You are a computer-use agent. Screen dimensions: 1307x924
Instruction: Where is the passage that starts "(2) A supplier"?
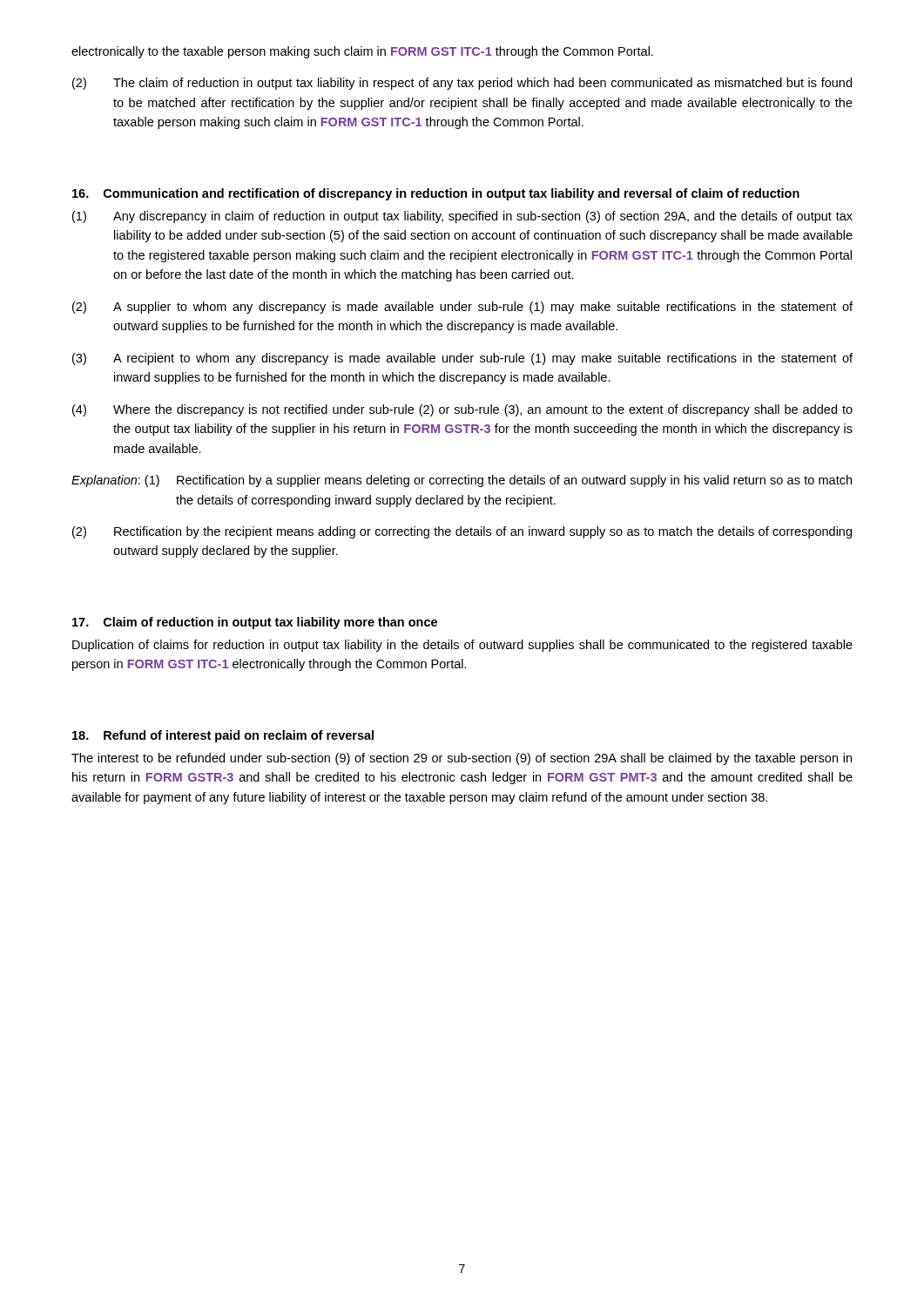pyautogui.click(x=462, y=316)
